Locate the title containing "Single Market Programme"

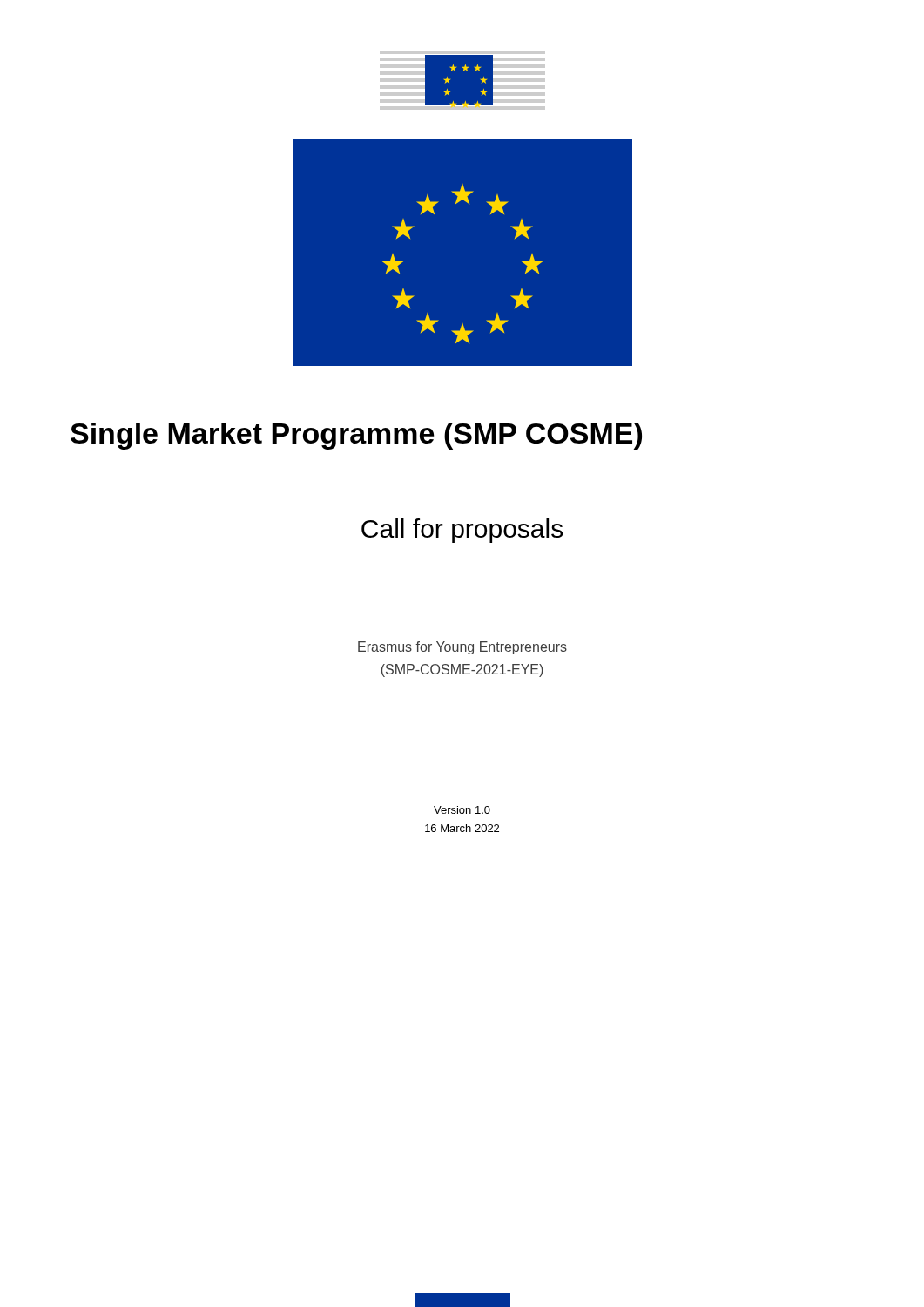(x=462, y=434)
